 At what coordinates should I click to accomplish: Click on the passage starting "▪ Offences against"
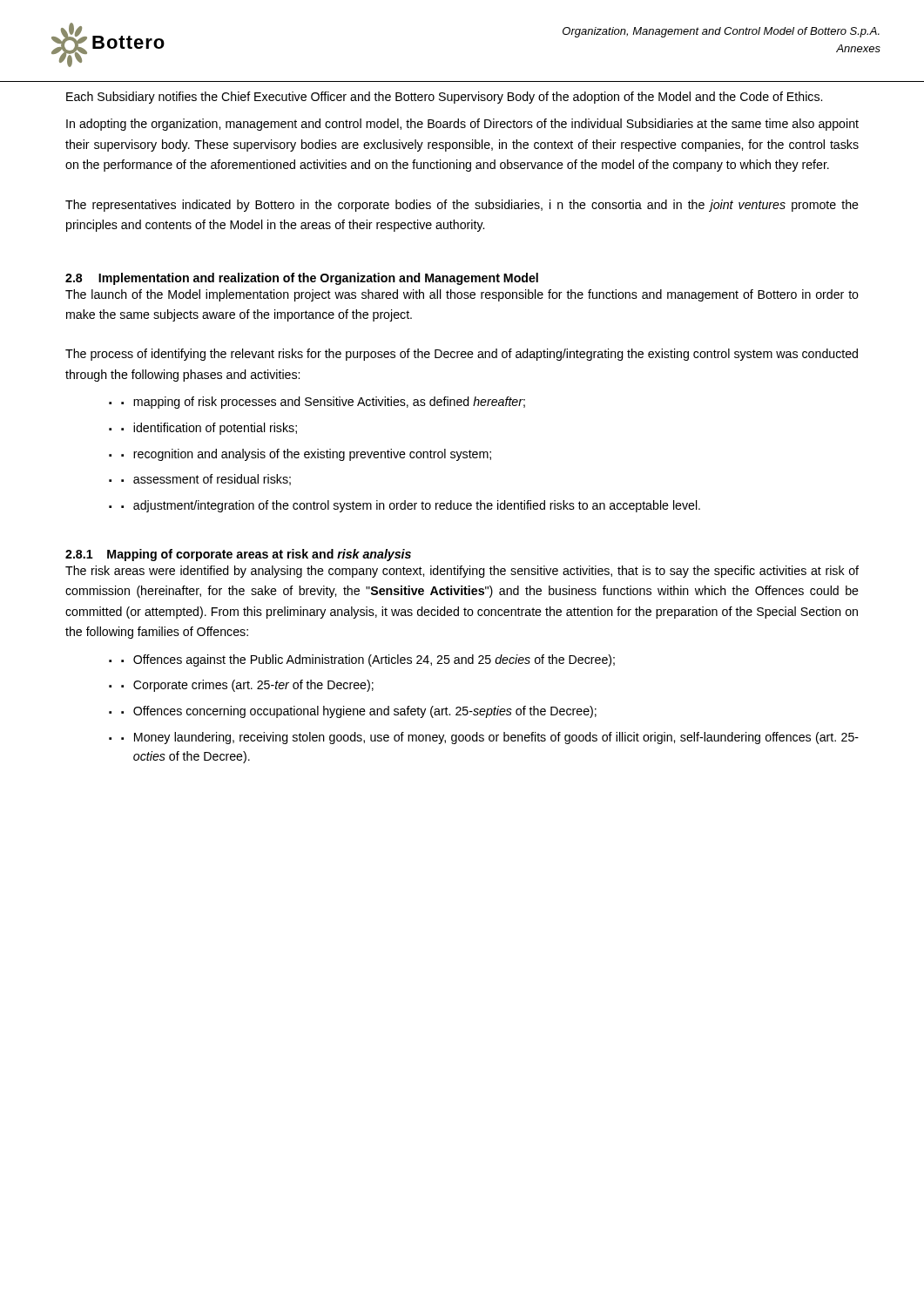coord(484,659)
